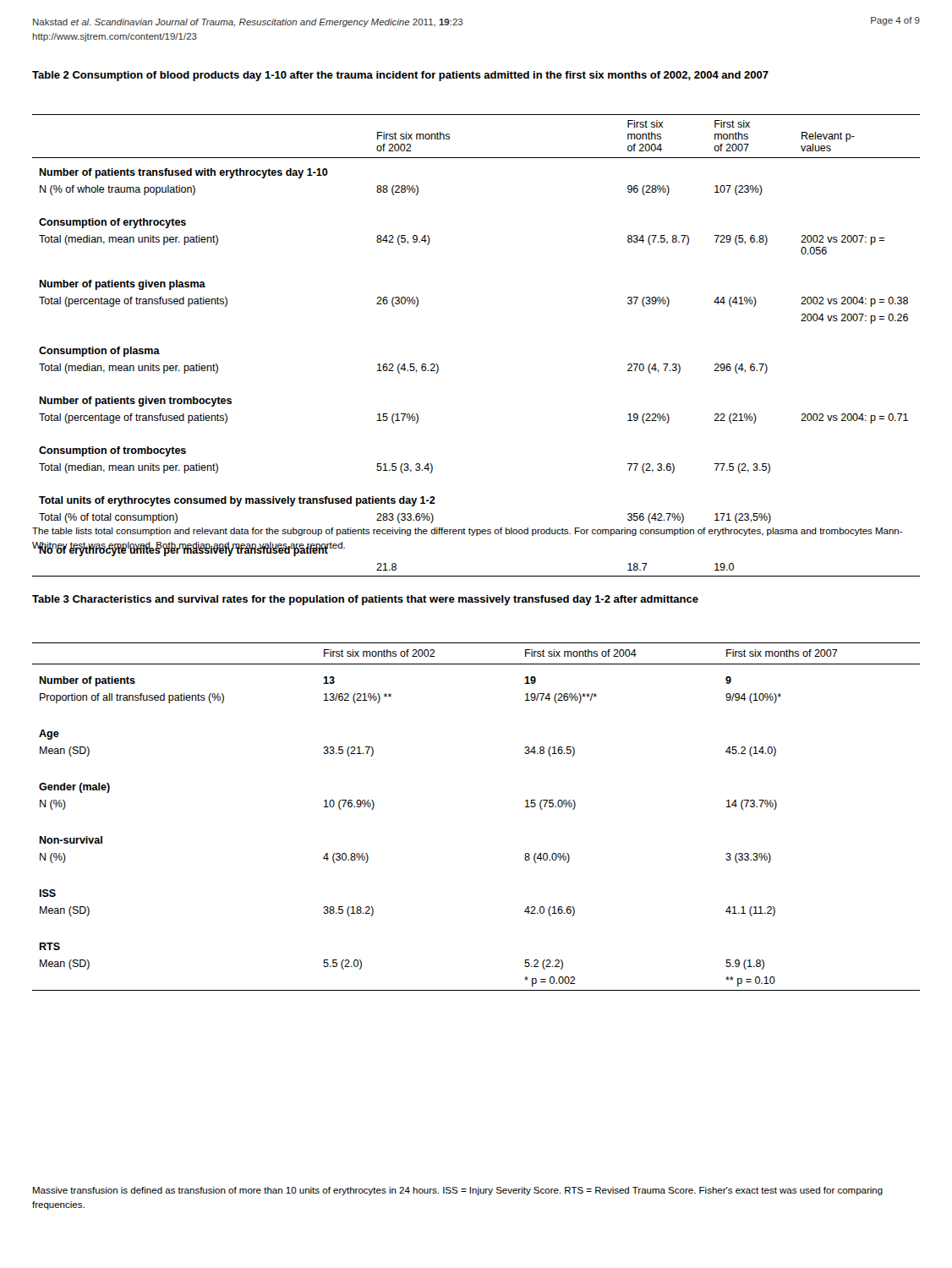Image resolution: width=952 pixels, height=1268 pixels.
Task: Select the table that reads "5.9 (1.8)"
Action: [x=476, y=817]
